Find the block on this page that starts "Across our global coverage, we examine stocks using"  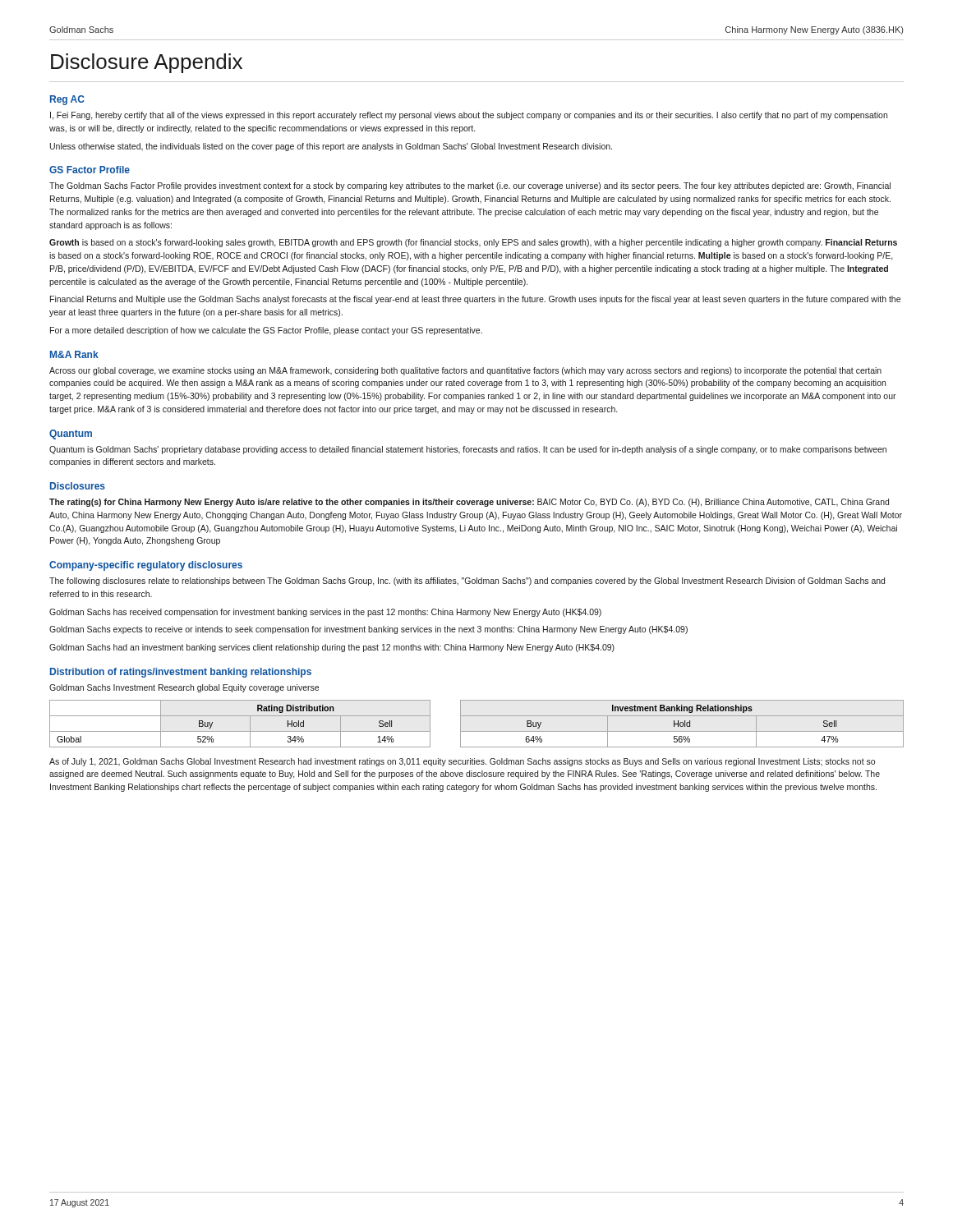(476, 390)
